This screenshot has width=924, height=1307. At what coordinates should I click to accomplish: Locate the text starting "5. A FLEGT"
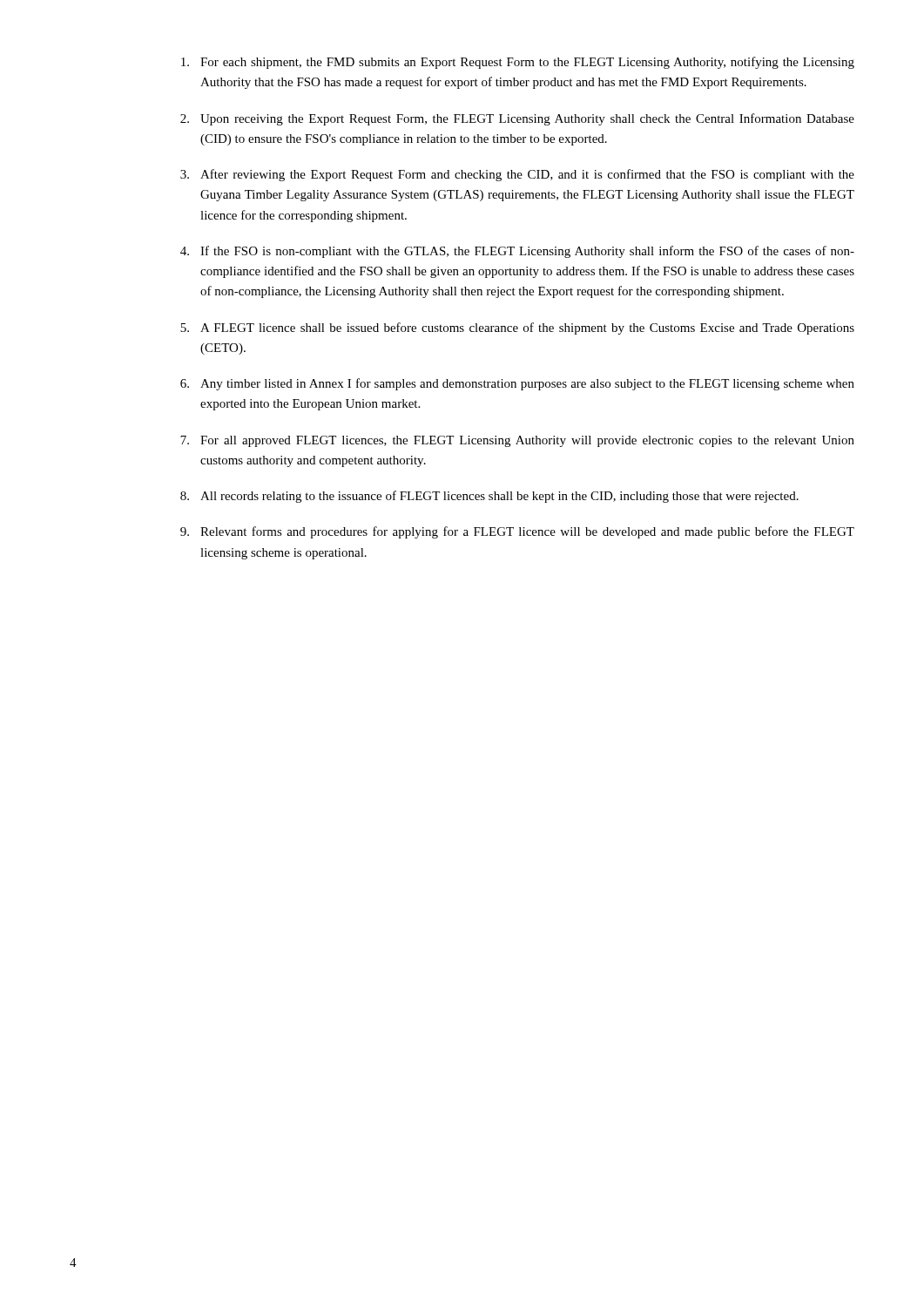coord(506,338)
